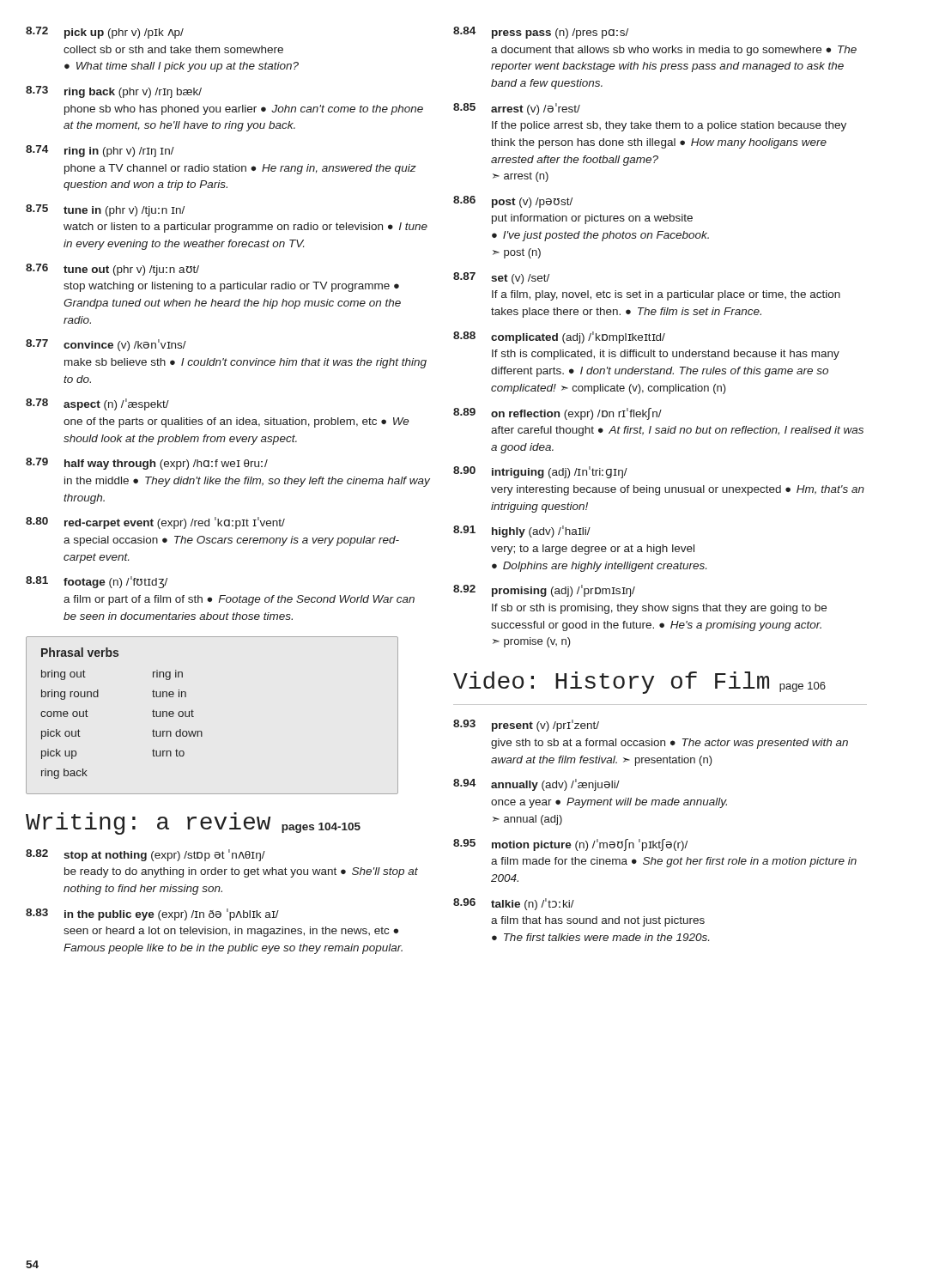Point to the passage starting "8.83 in the public eye"
This screenshot has width=933, height=1288.
(228, 931)
